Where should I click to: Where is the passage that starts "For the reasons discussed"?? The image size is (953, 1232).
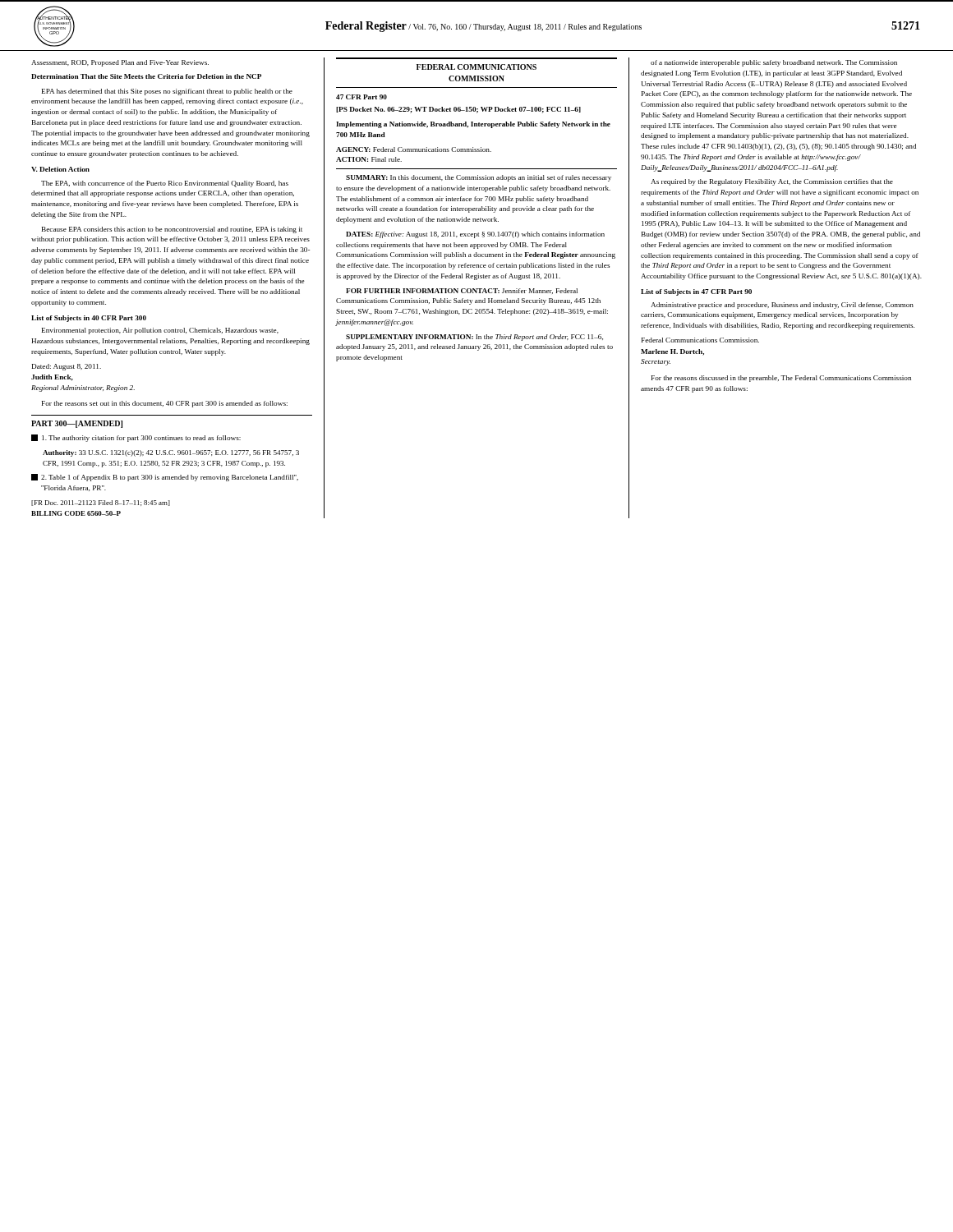coord(776,383)
